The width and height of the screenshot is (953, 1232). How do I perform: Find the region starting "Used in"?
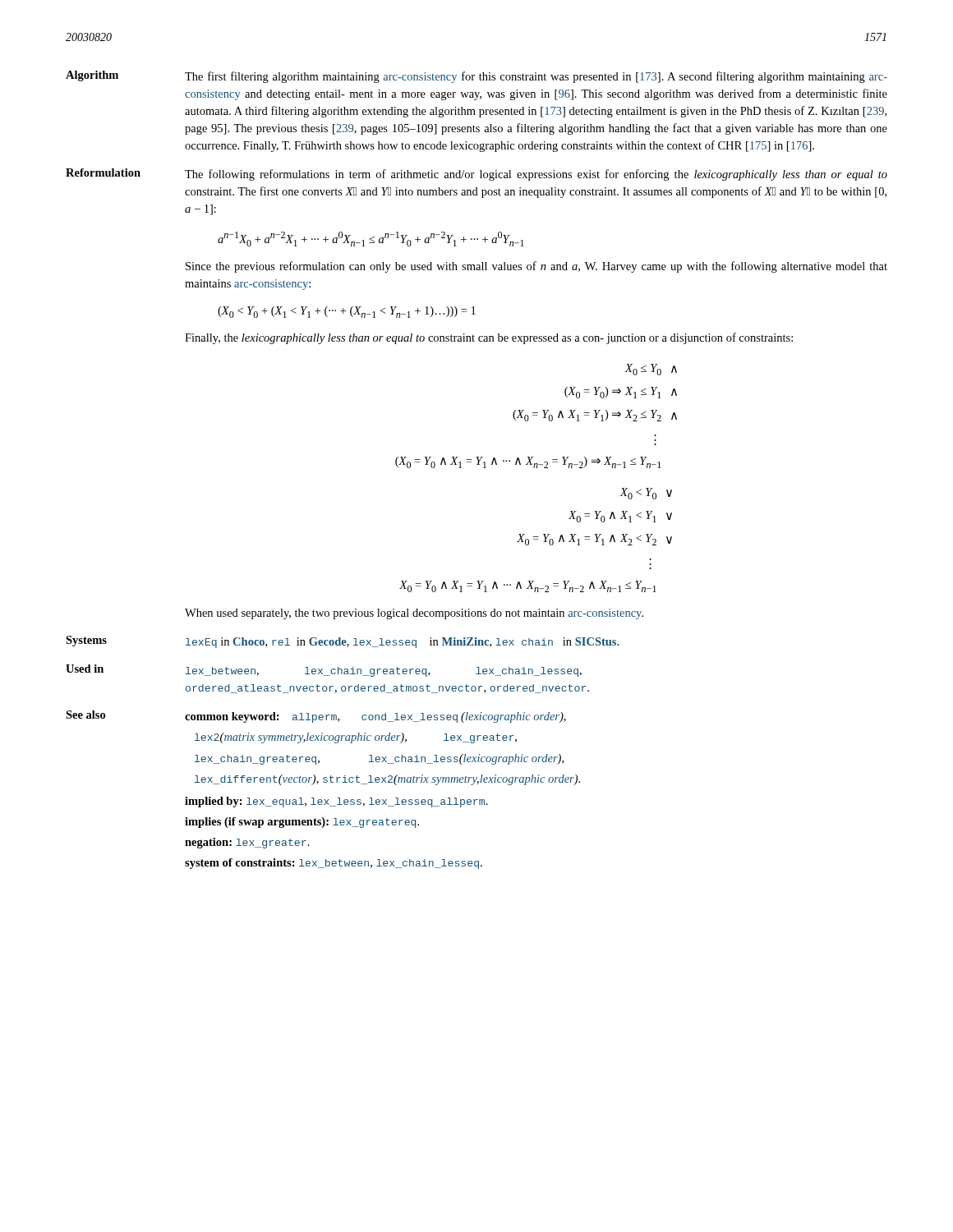[x=85, y=669]
